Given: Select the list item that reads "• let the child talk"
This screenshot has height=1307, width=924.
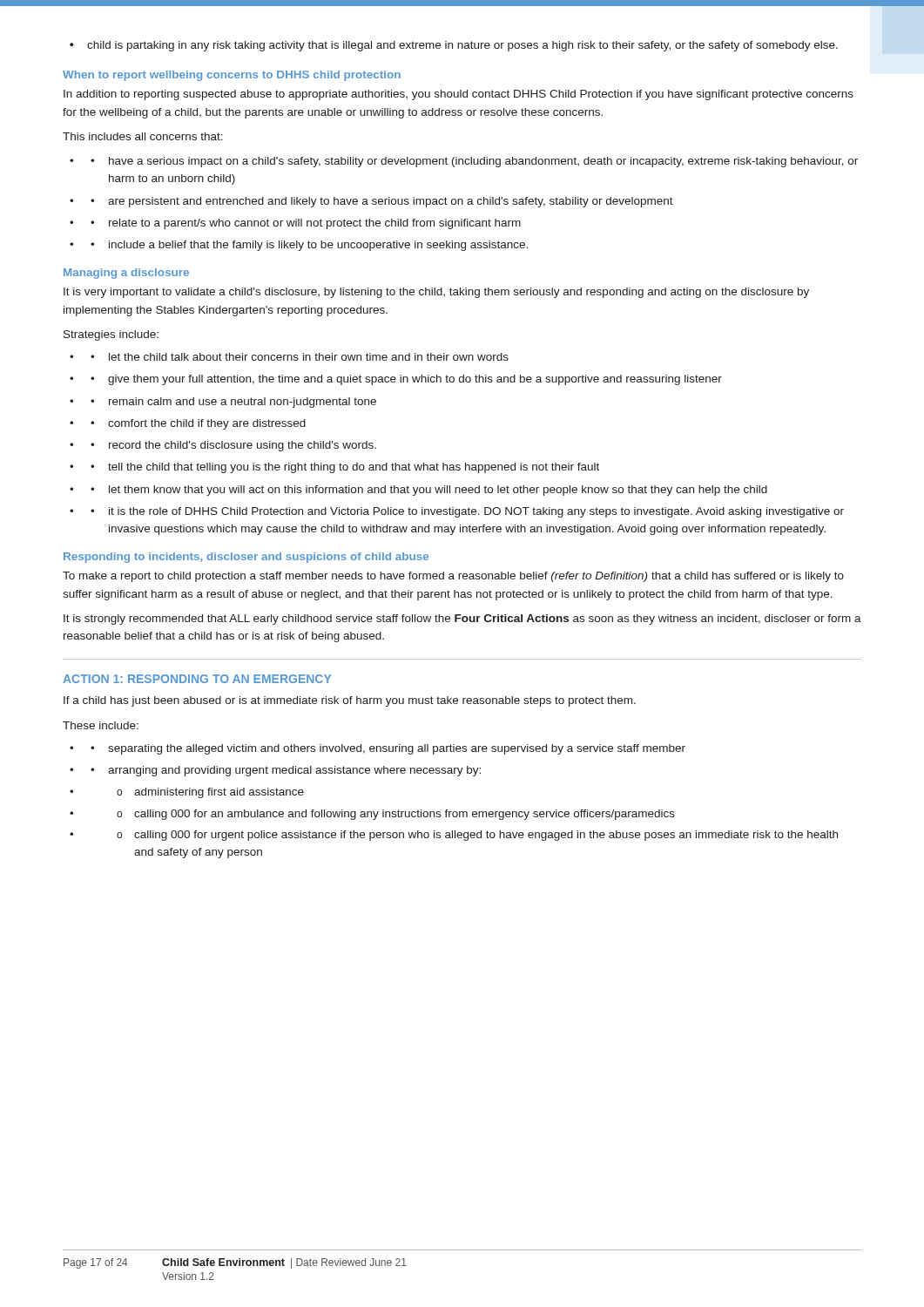Looking at the screenshot, I should pos(462,357).
